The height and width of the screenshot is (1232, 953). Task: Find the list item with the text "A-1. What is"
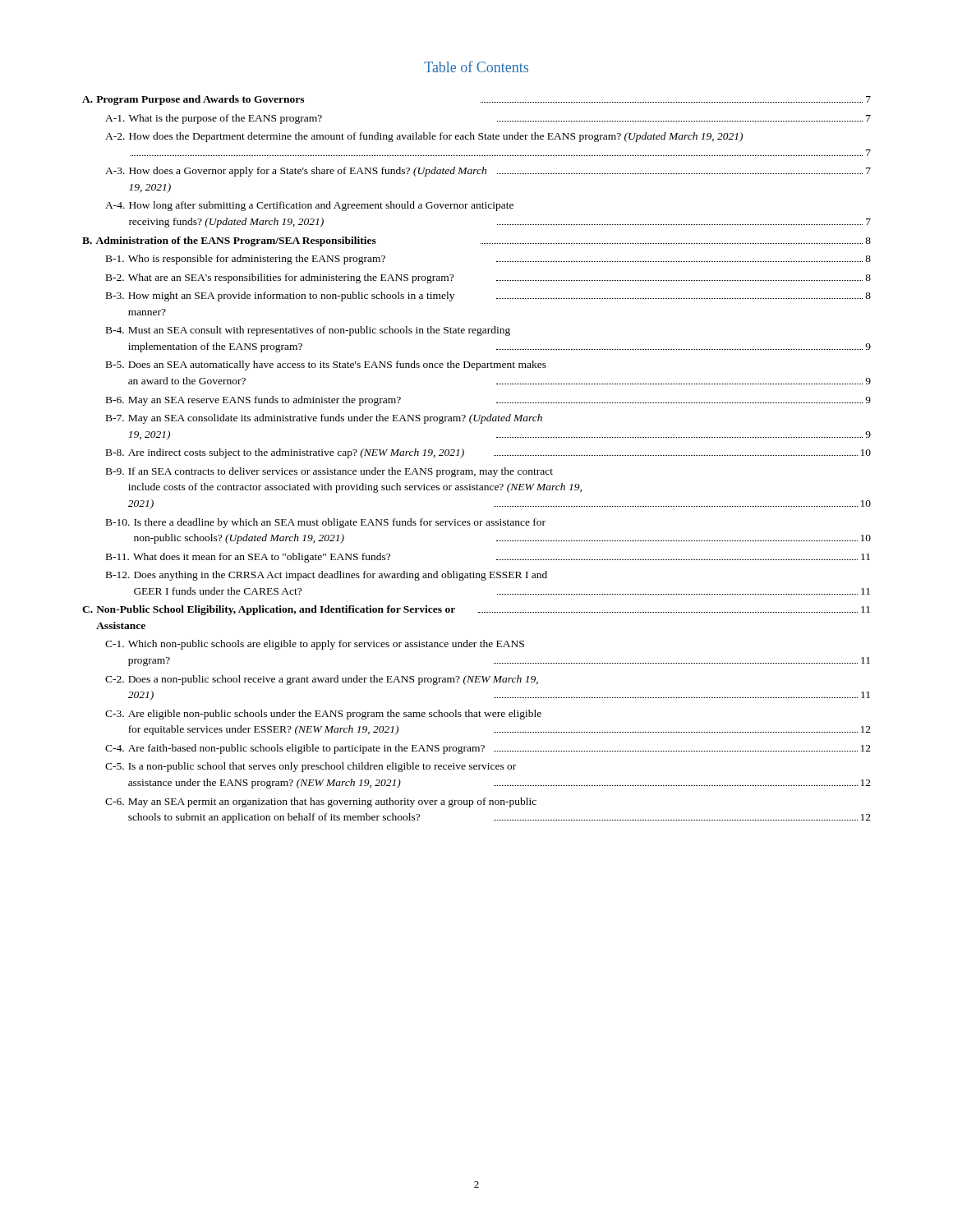coord(488,118)
